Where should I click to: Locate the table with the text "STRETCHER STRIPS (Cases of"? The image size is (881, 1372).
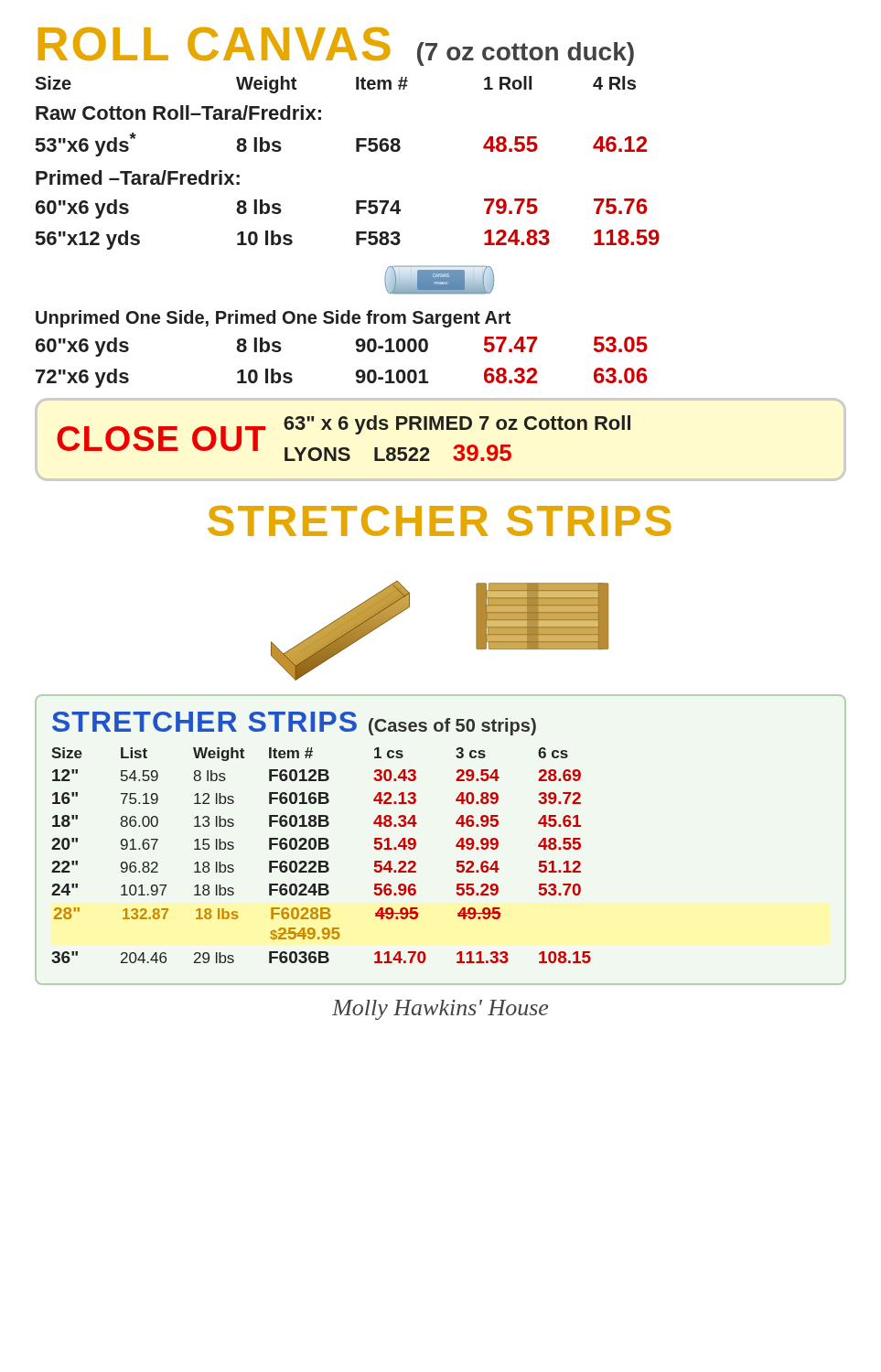440,840
